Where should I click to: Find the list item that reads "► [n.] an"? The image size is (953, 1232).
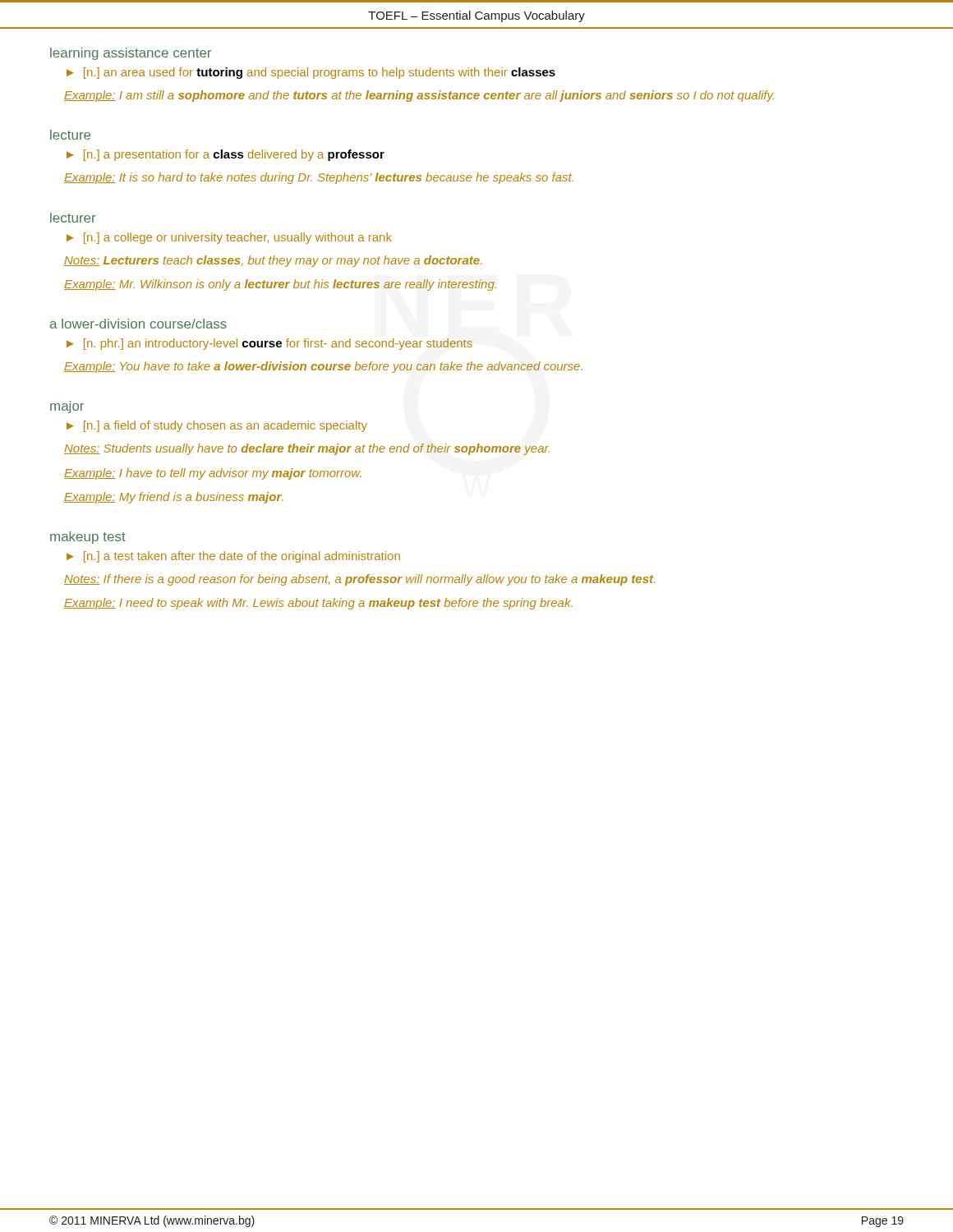(x=310, y=72)
